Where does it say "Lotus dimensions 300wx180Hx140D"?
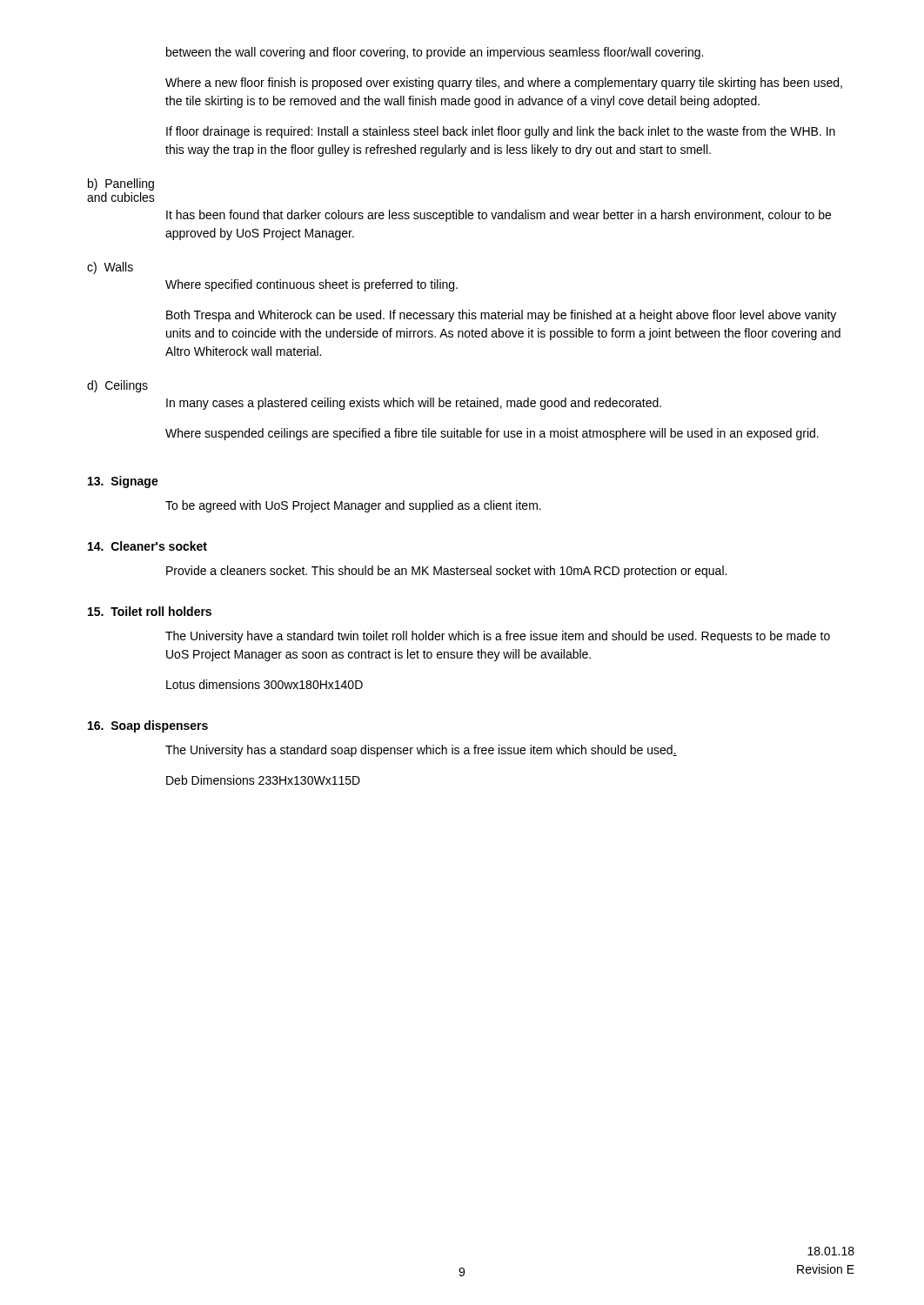The width and height of the screenshot is (924, 1305). [x=264, y=685]
